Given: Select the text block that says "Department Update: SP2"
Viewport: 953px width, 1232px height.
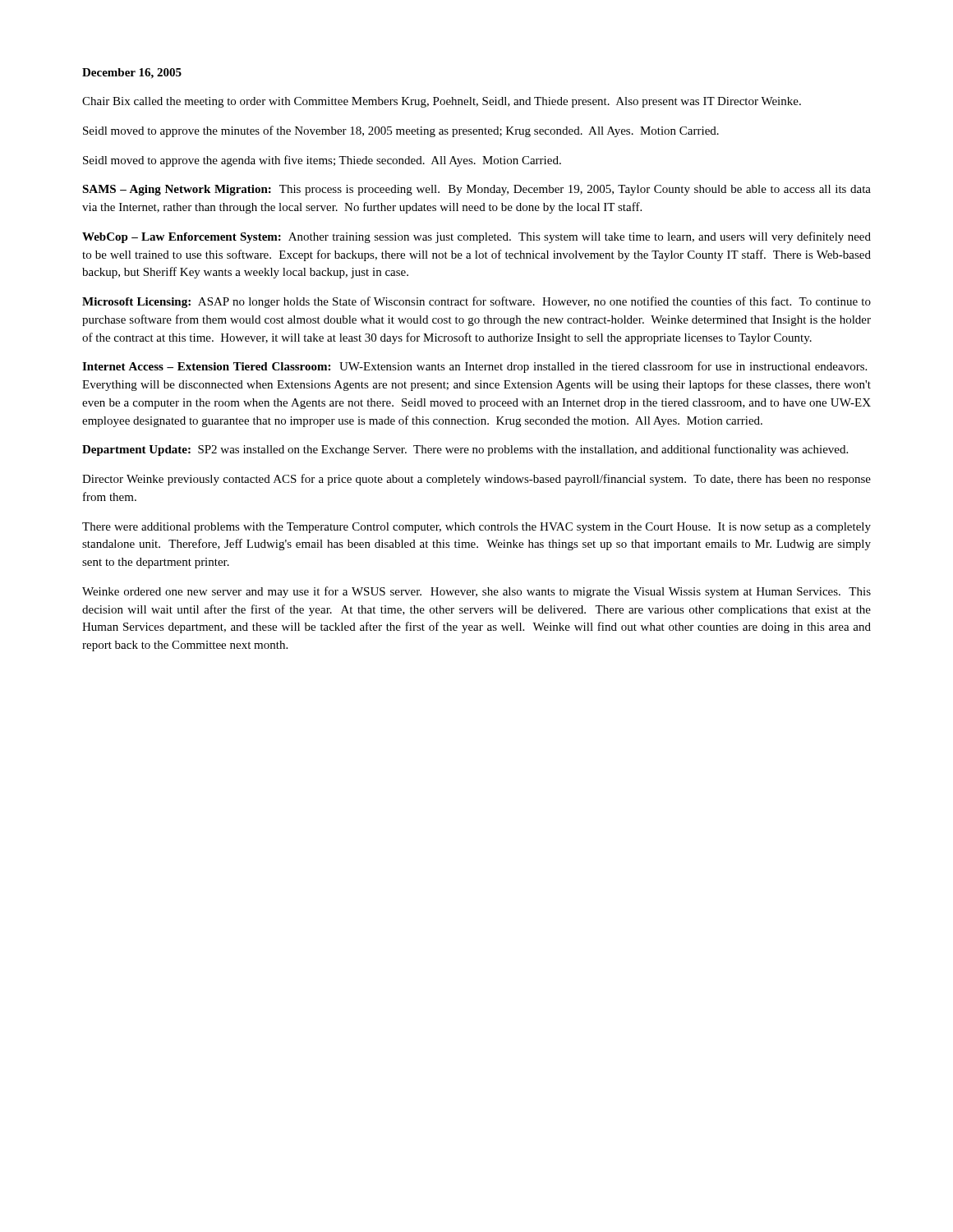Looking at the screenshot, I should (x=476, y=450).
